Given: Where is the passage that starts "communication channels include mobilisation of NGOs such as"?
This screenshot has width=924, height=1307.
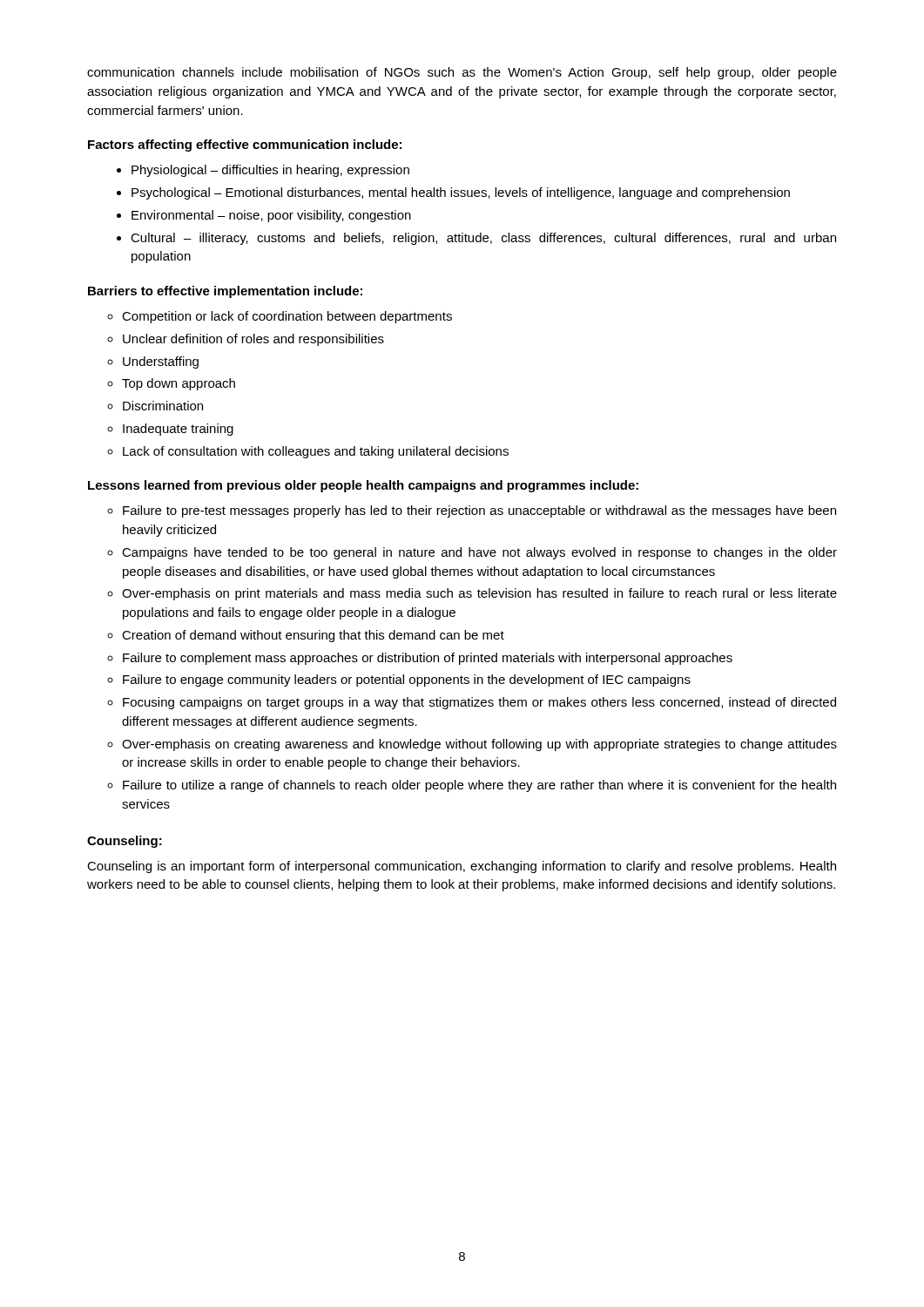Looking at the screenshot, I should 462,91.
